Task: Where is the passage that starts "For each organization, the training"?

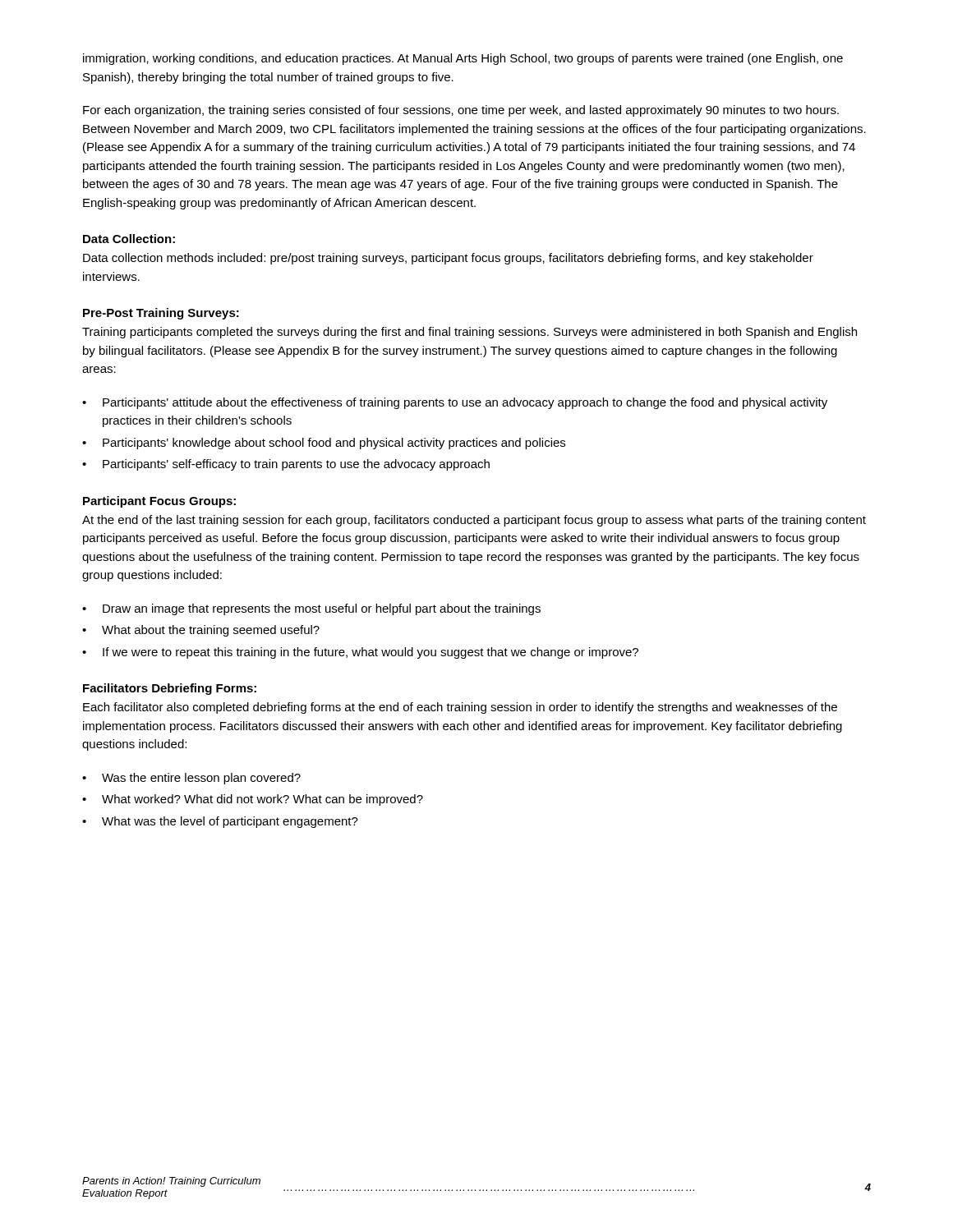Action: (x=474, y=156)
